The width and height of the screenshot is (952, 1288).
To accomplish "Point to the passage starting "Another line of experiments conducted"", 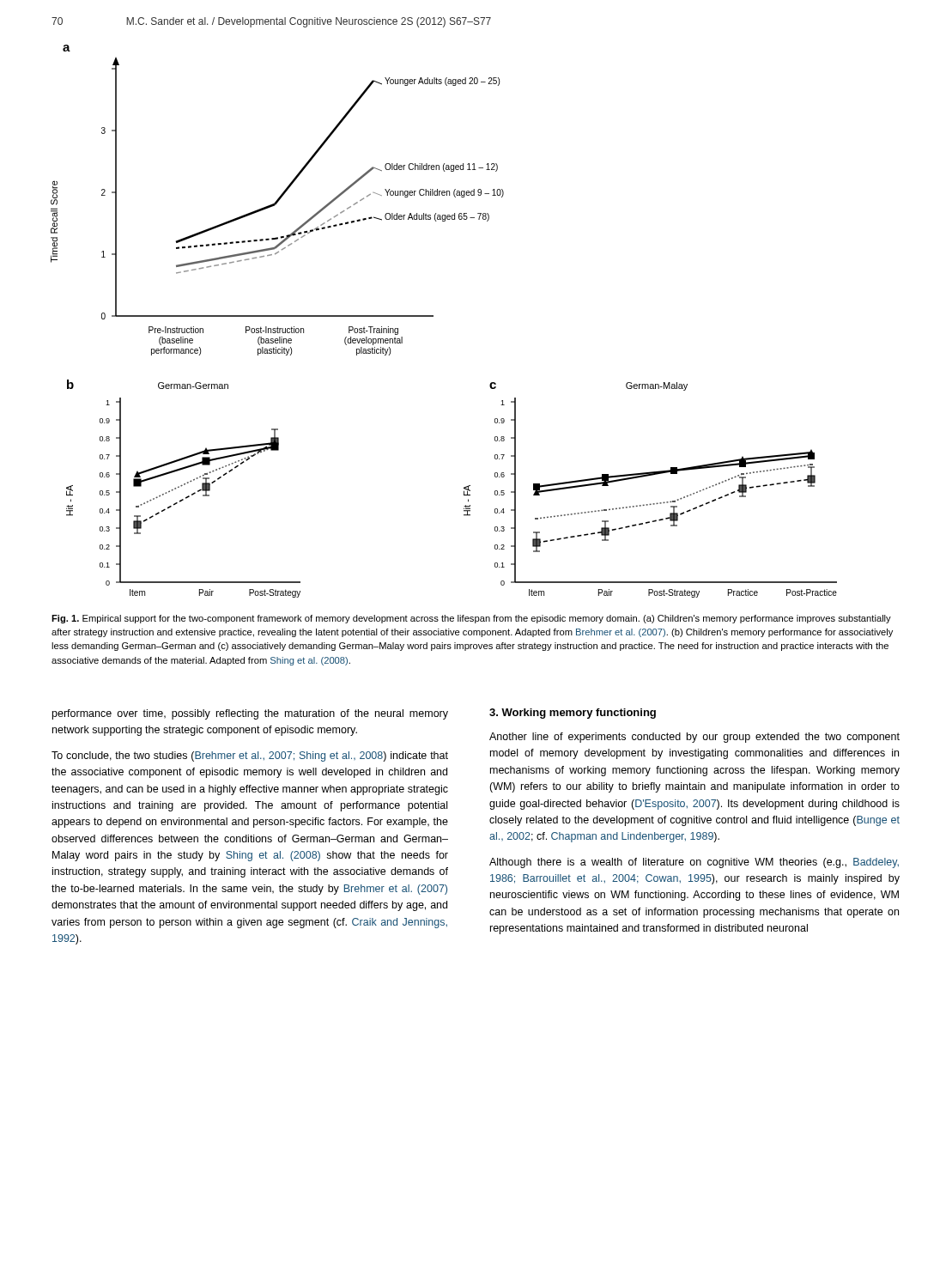I will coord(694,833).
